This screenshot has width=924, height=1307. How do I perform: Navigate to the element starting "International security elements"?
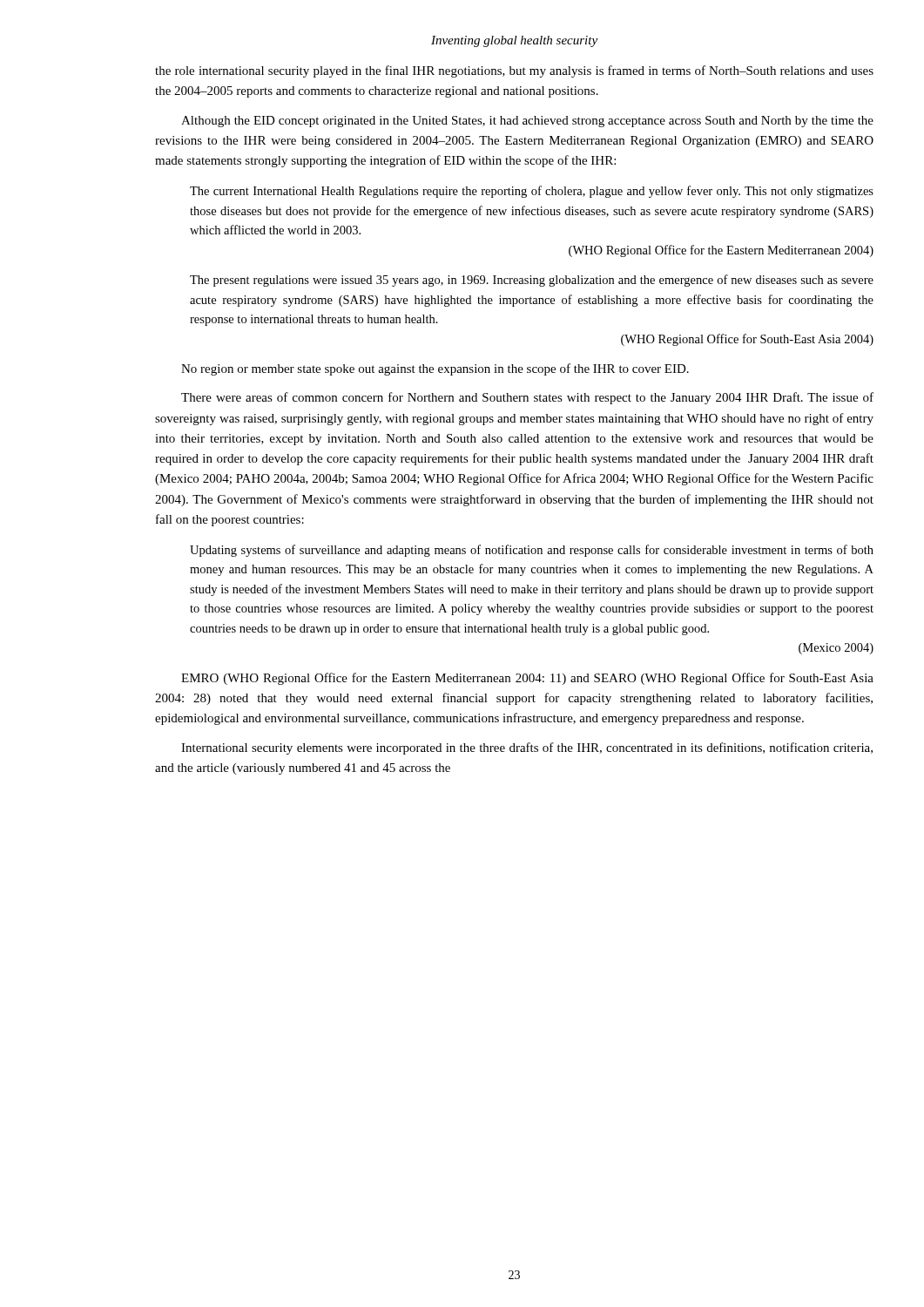point(514,758)
